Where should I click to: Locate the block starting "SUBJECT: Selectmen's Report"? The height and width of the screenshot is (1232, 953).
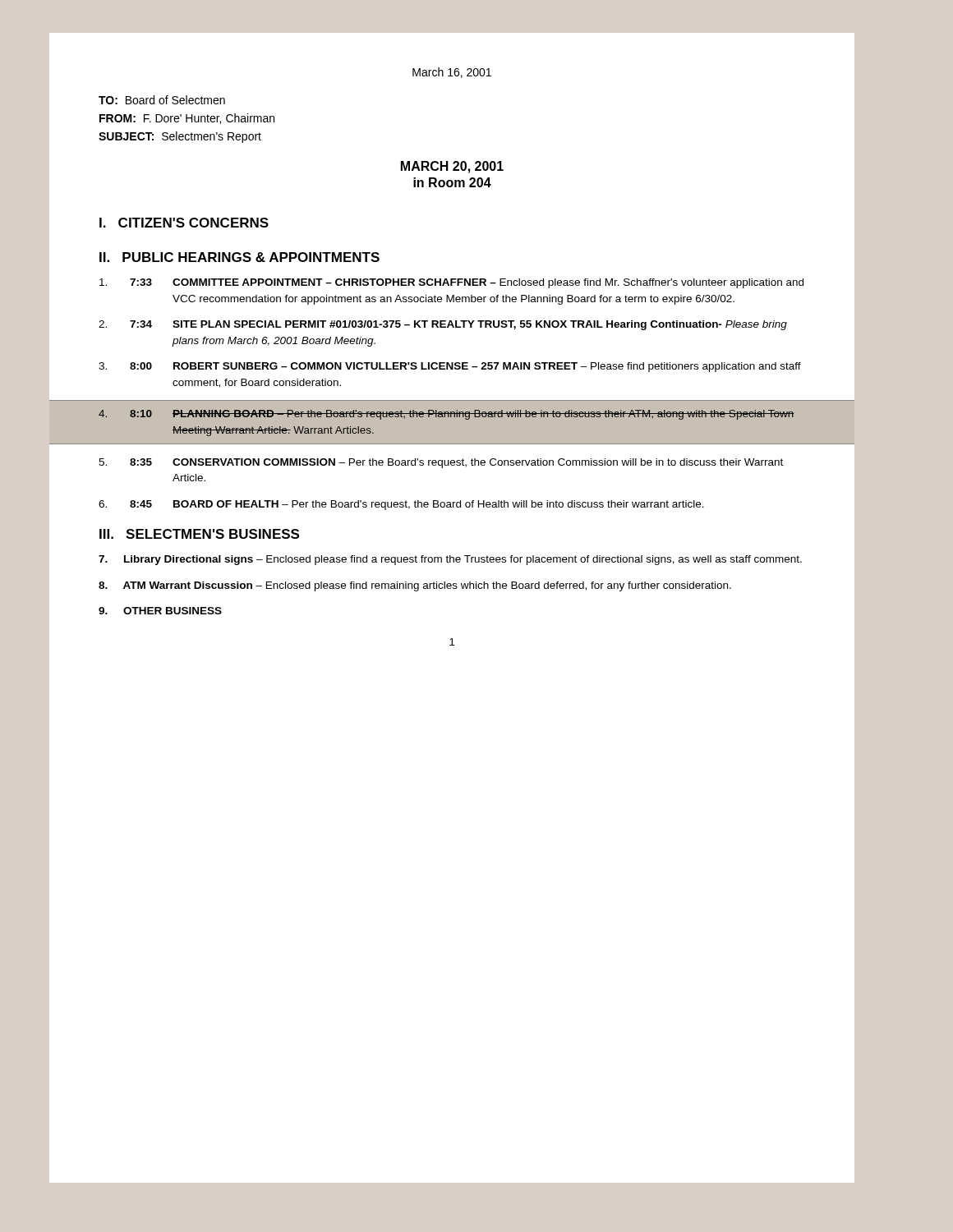point(180,136)
